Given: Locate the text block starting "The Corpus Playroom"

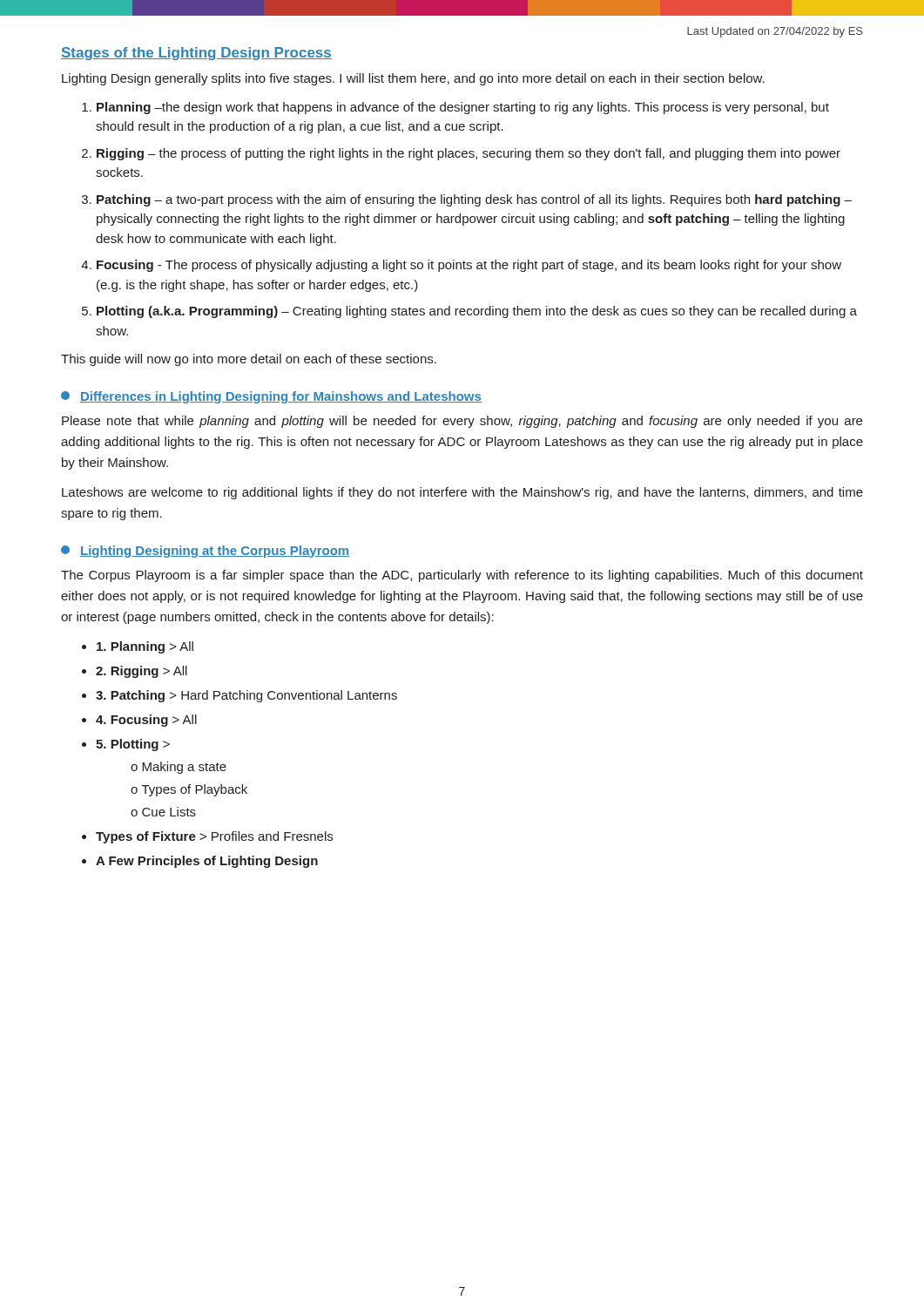Looking at the screenshot, I should click(x=462, y=595).
